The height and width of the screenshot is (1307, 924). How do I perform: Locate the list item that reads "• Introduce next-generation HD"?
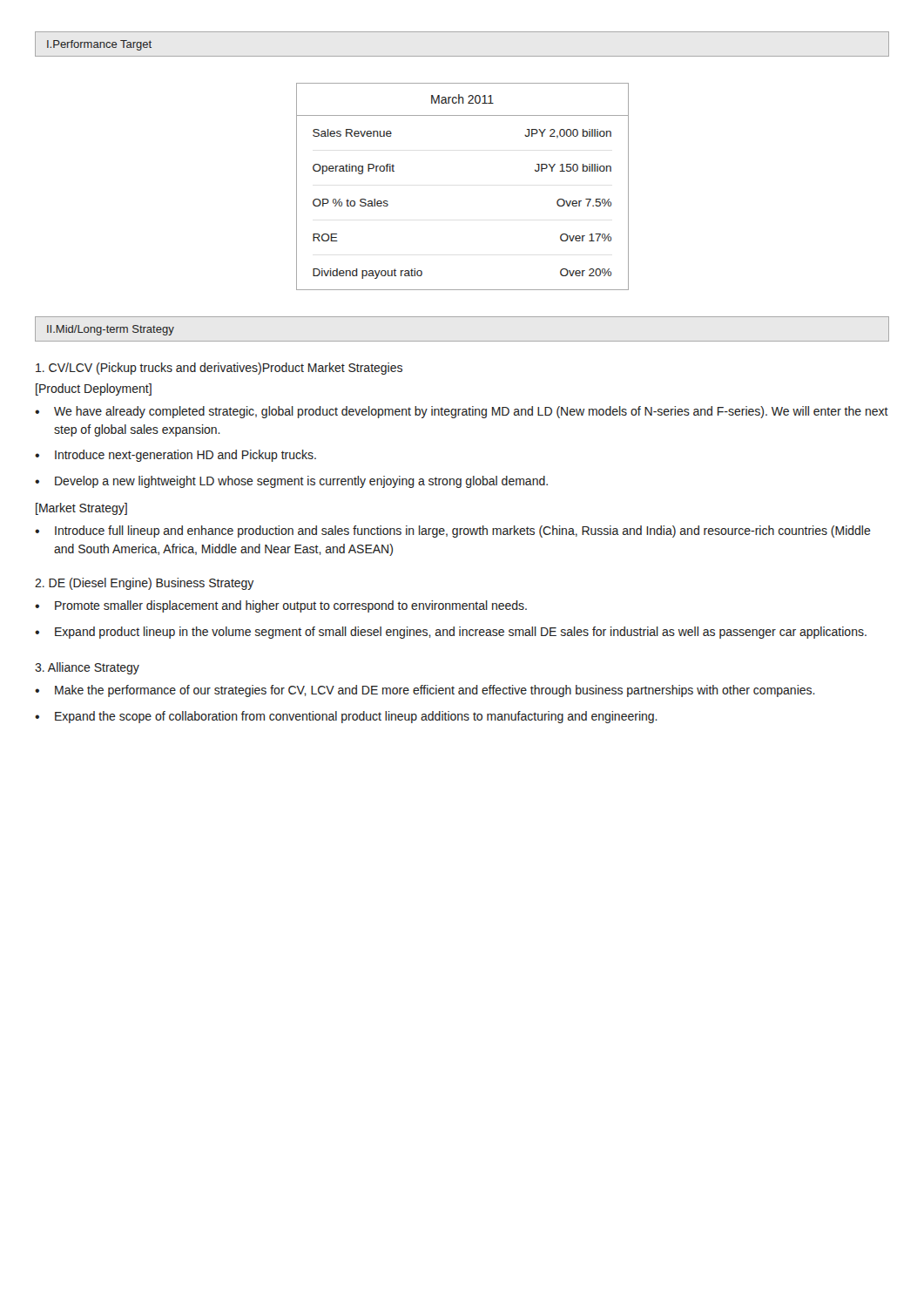[175, 456]
